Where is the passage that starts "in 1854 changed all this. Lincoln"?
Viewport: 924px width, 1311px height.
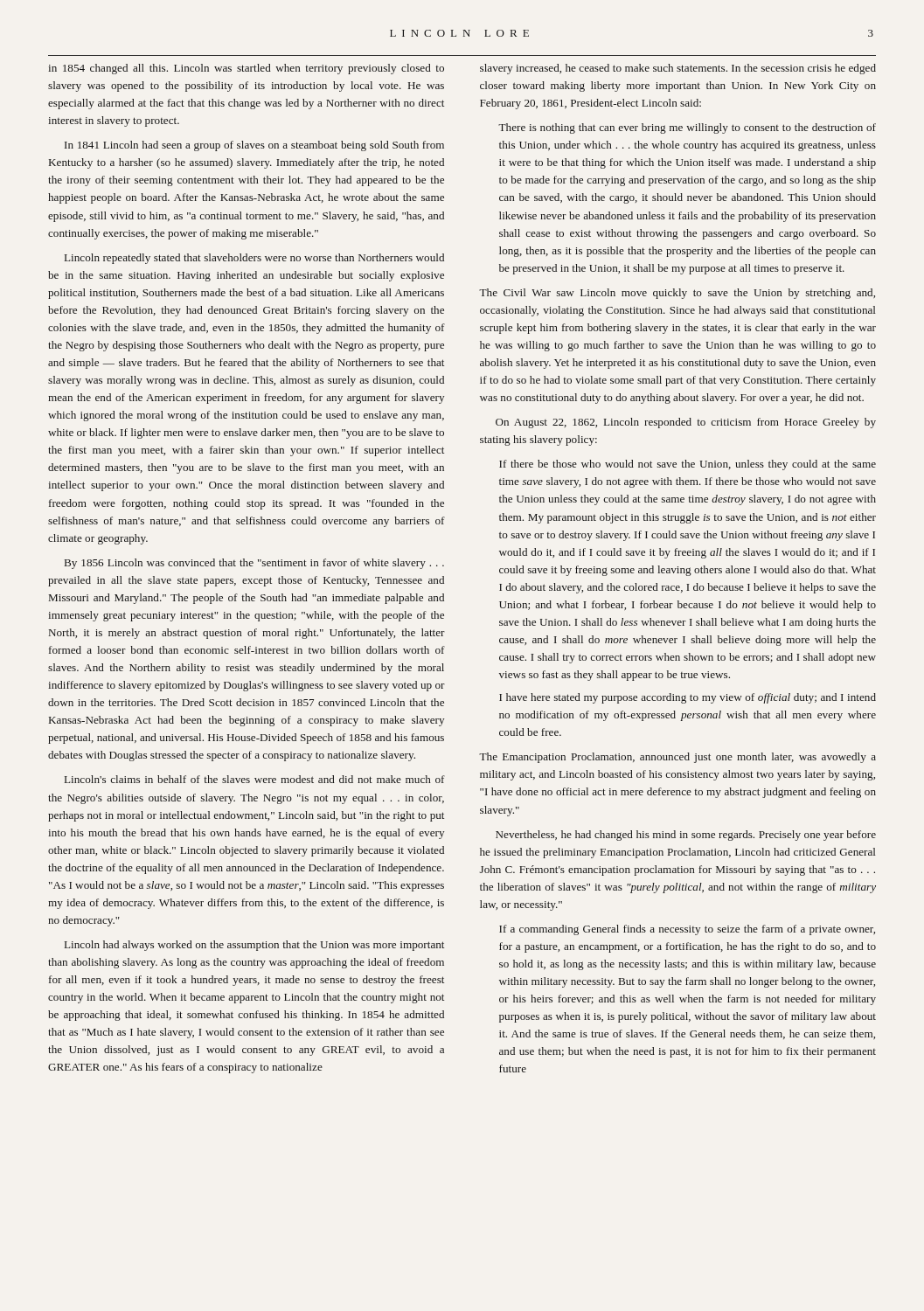pyautogui.click(x=246, y=568)
